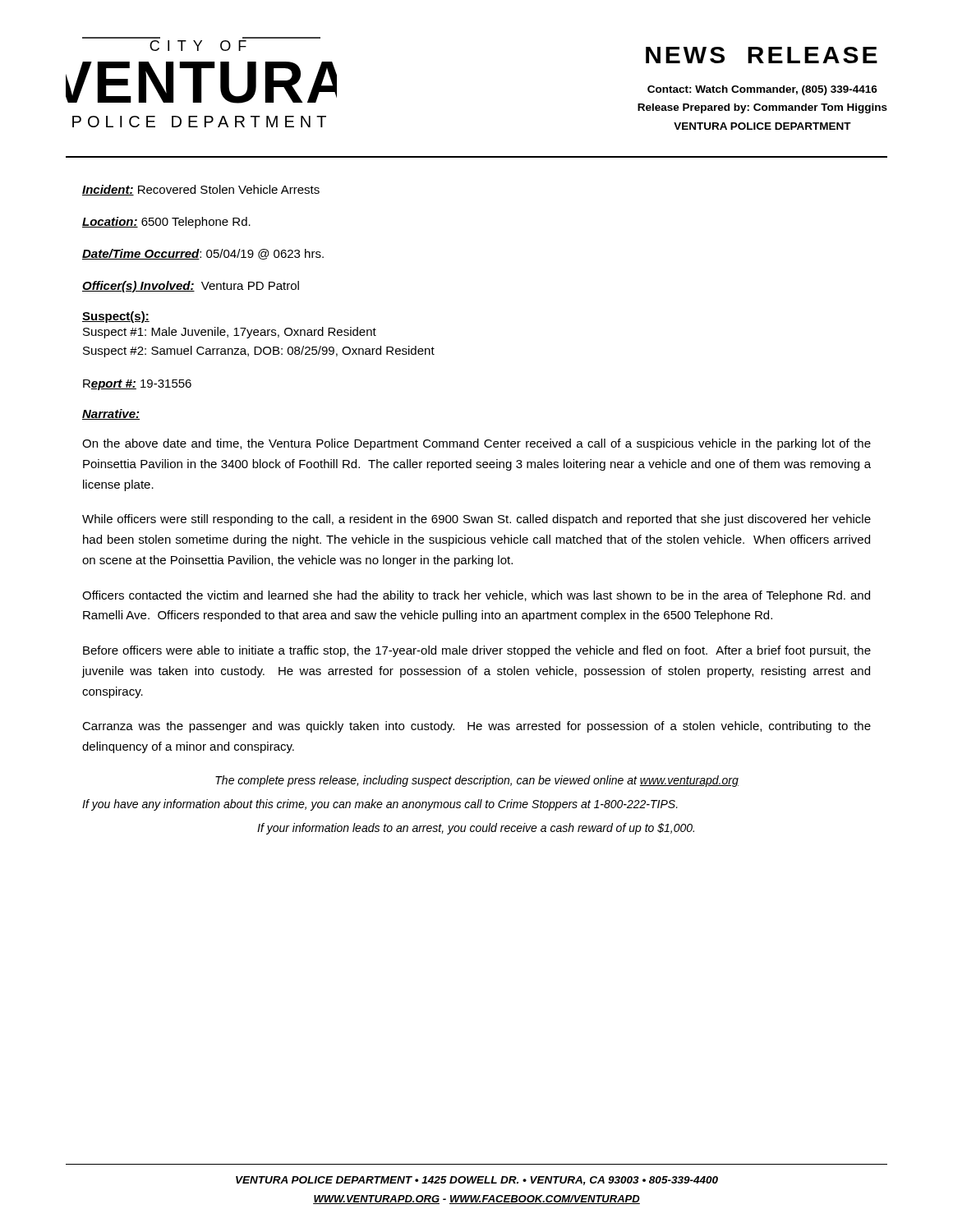
Task: Locate the block of text that opens with "Officers contacted the victim and learned"
Action: [476, 605]
